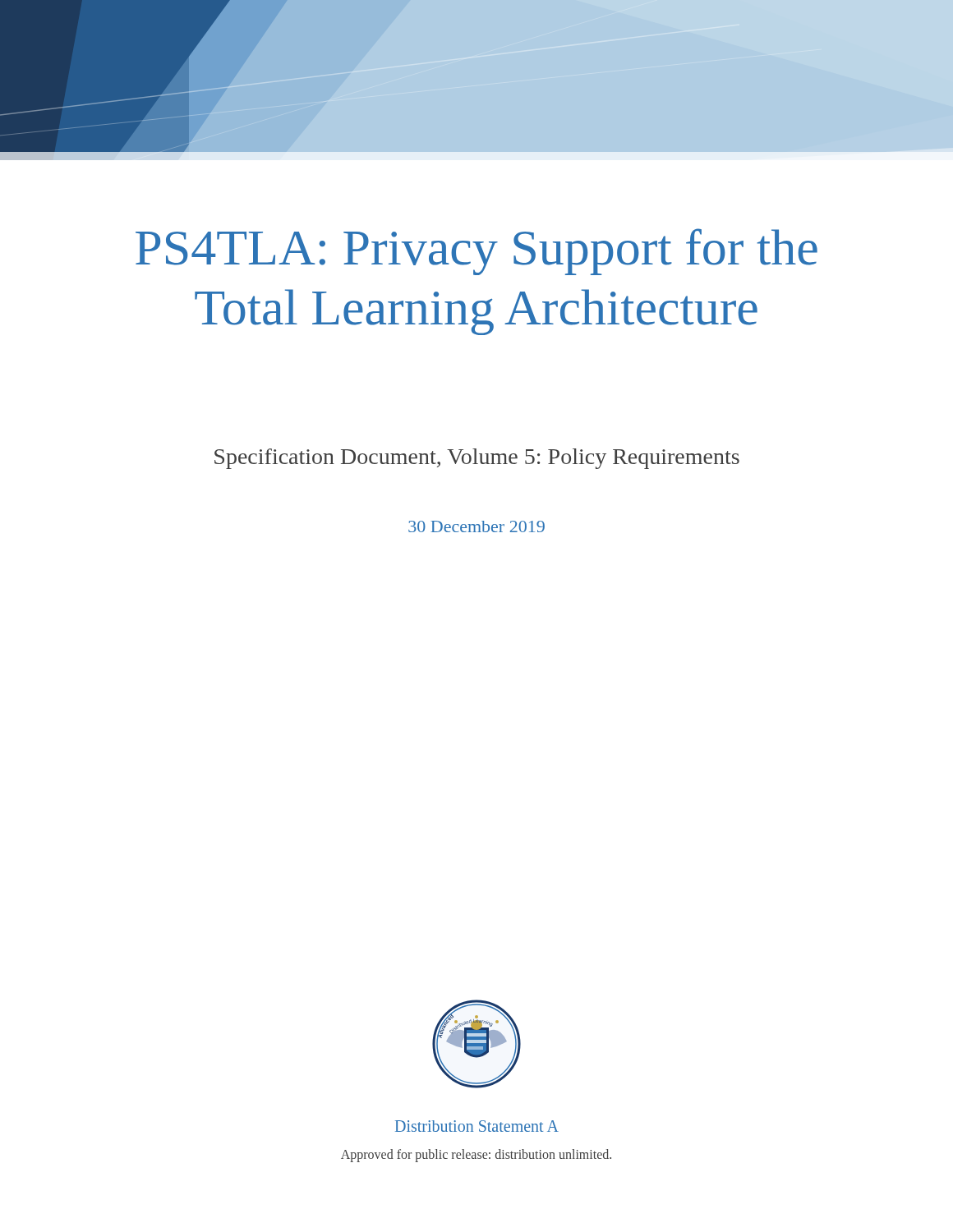Find the block on this page that starts "Specification Document, Volume 5:"
The image size is (953, 1232).
pos(476,457)
